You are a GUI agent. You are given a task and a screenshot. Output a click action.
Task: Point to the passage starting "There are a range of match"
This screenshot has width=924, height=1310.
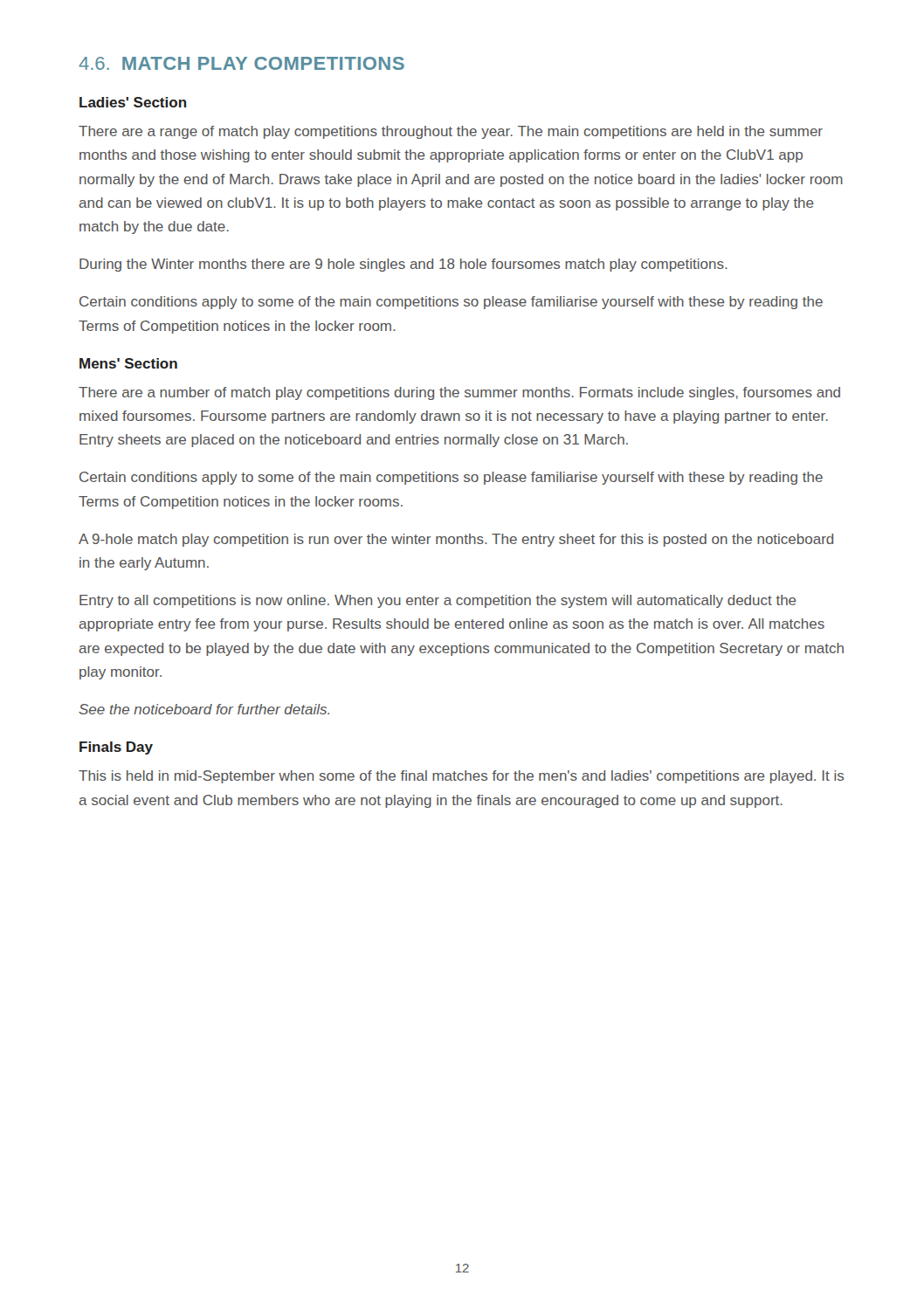tap(462, 179)
